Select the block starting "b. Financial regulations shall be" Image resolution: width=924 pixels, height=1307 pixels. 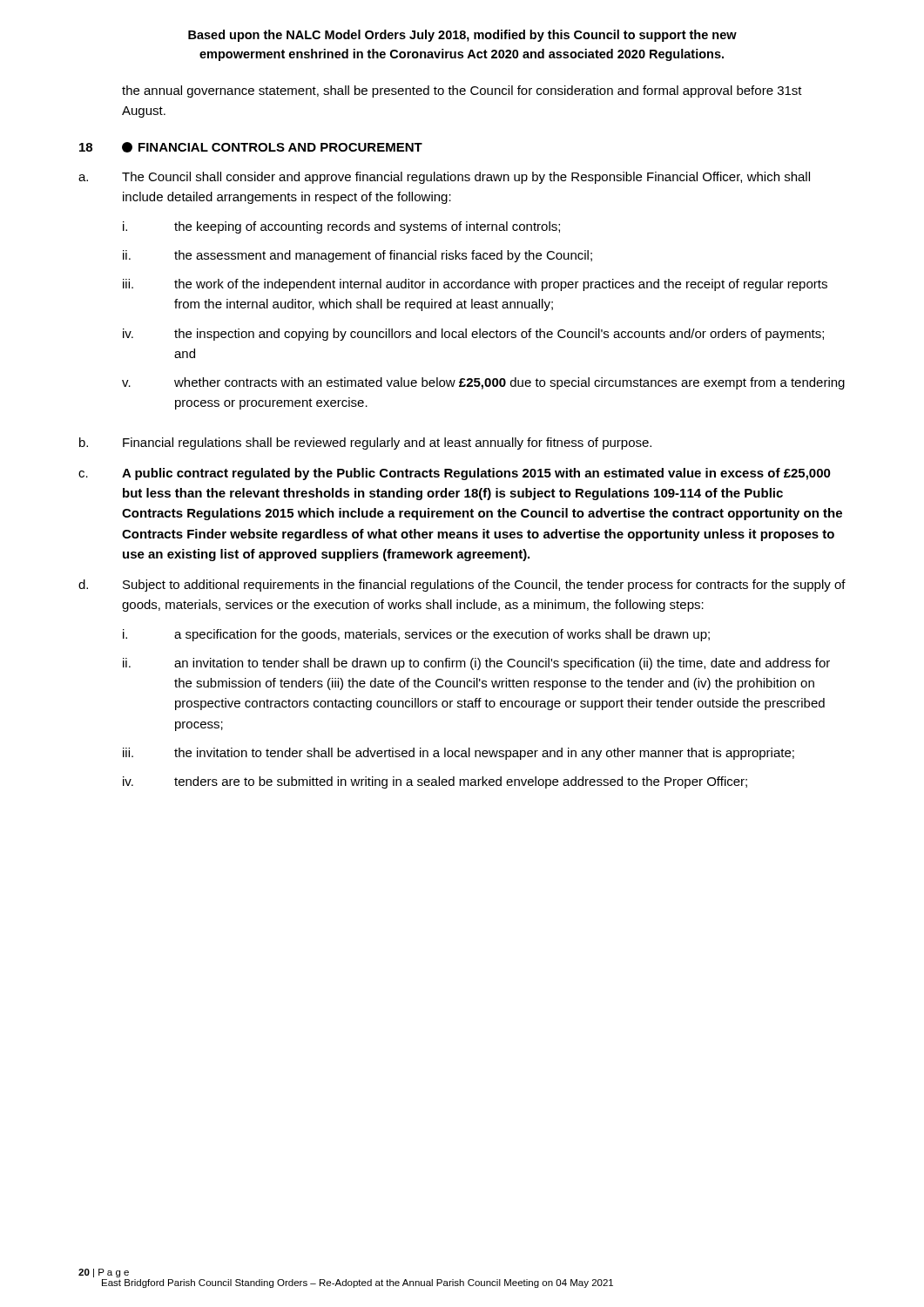point(462,442)
